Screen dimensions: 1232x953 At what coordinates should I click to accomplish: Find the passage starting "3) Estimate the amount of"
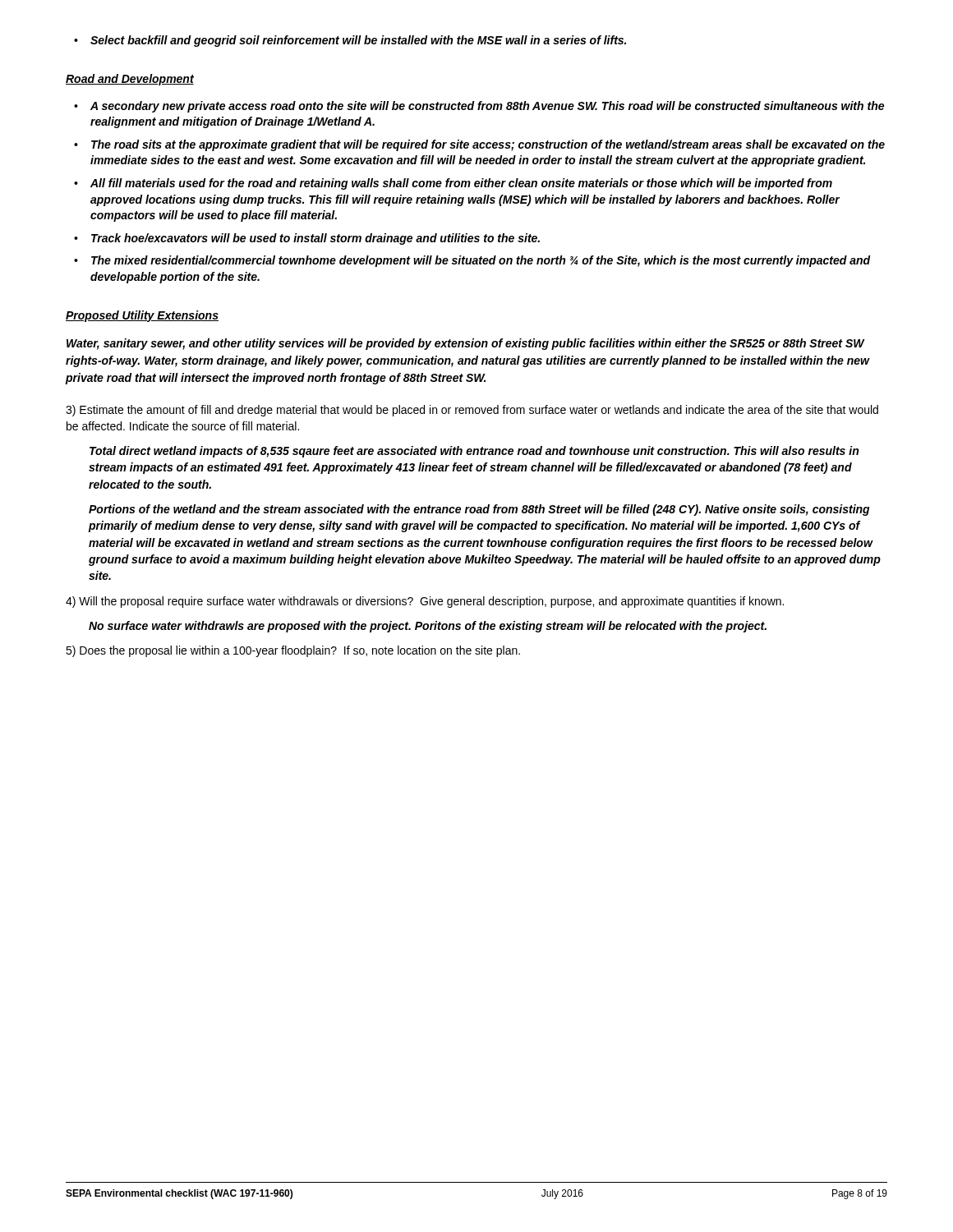[x=472, y=418]
